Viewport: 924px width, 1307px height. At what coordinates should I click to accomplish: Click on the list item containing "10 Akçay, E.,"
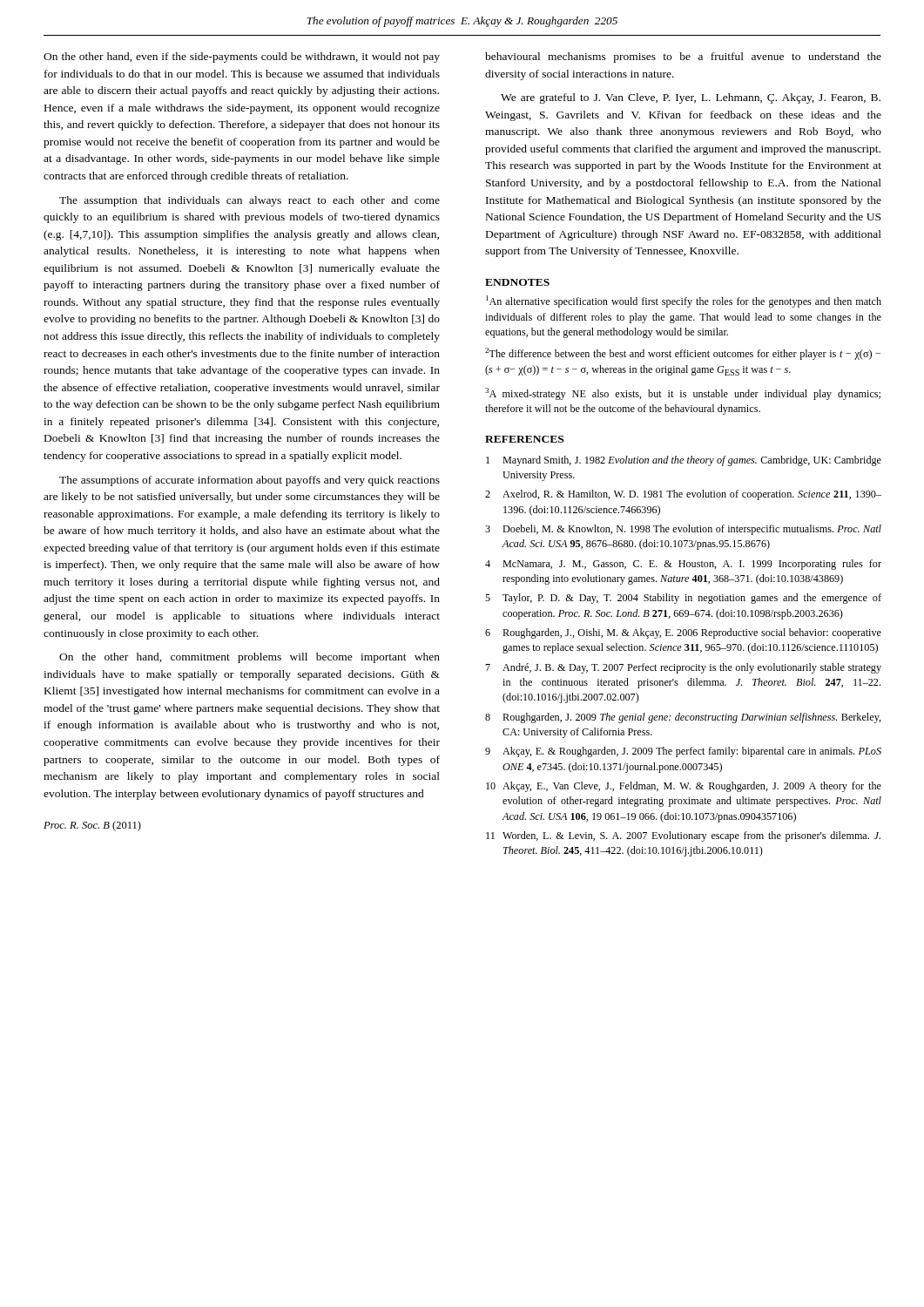[683, 802]
